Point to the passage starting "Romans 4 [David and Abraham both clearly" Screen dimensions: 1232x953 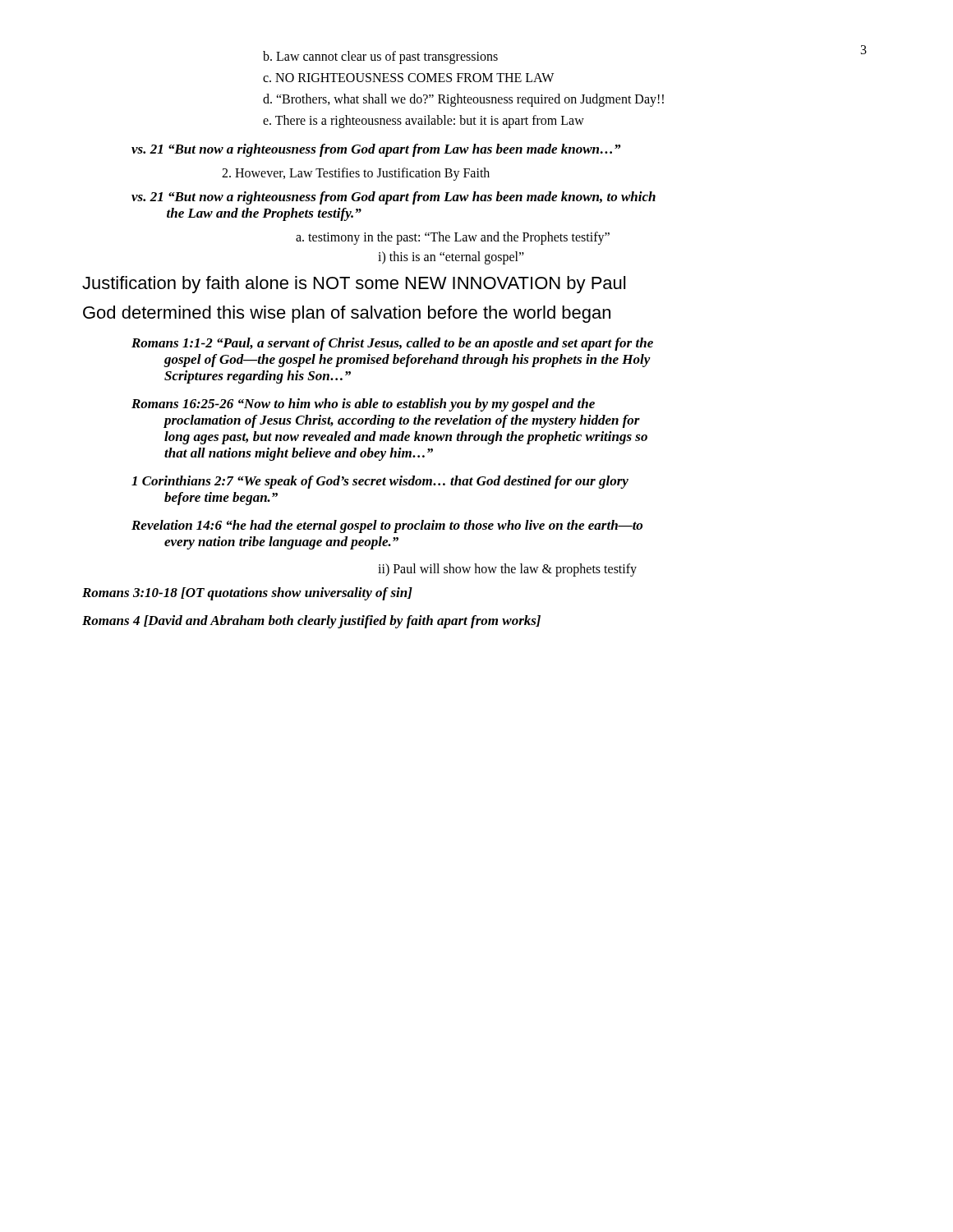[x=312, y=620]
